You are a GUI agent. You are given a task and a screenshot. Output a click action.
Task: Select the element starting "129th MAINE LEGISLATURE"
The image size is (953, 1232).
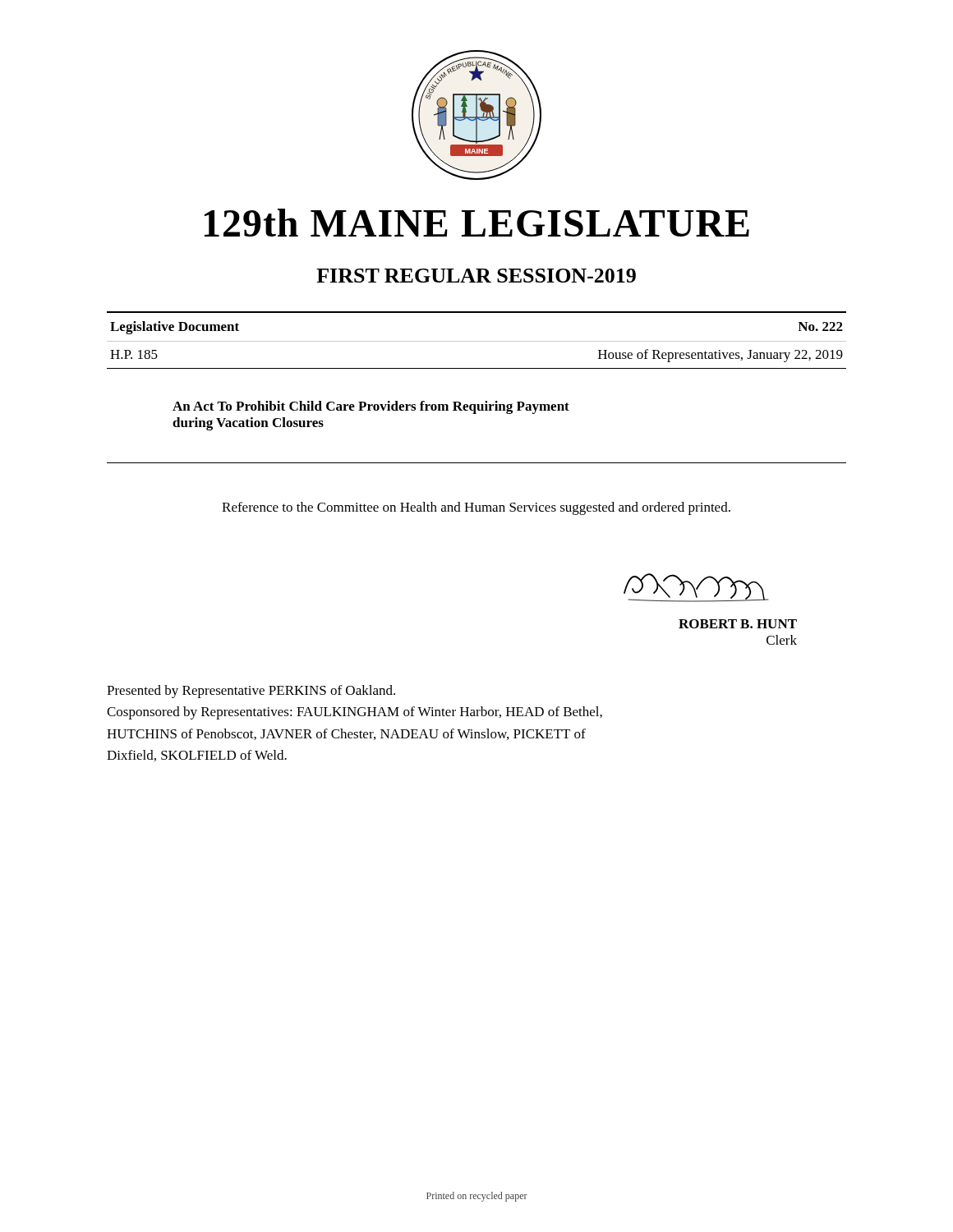click(x=476, y=223)
